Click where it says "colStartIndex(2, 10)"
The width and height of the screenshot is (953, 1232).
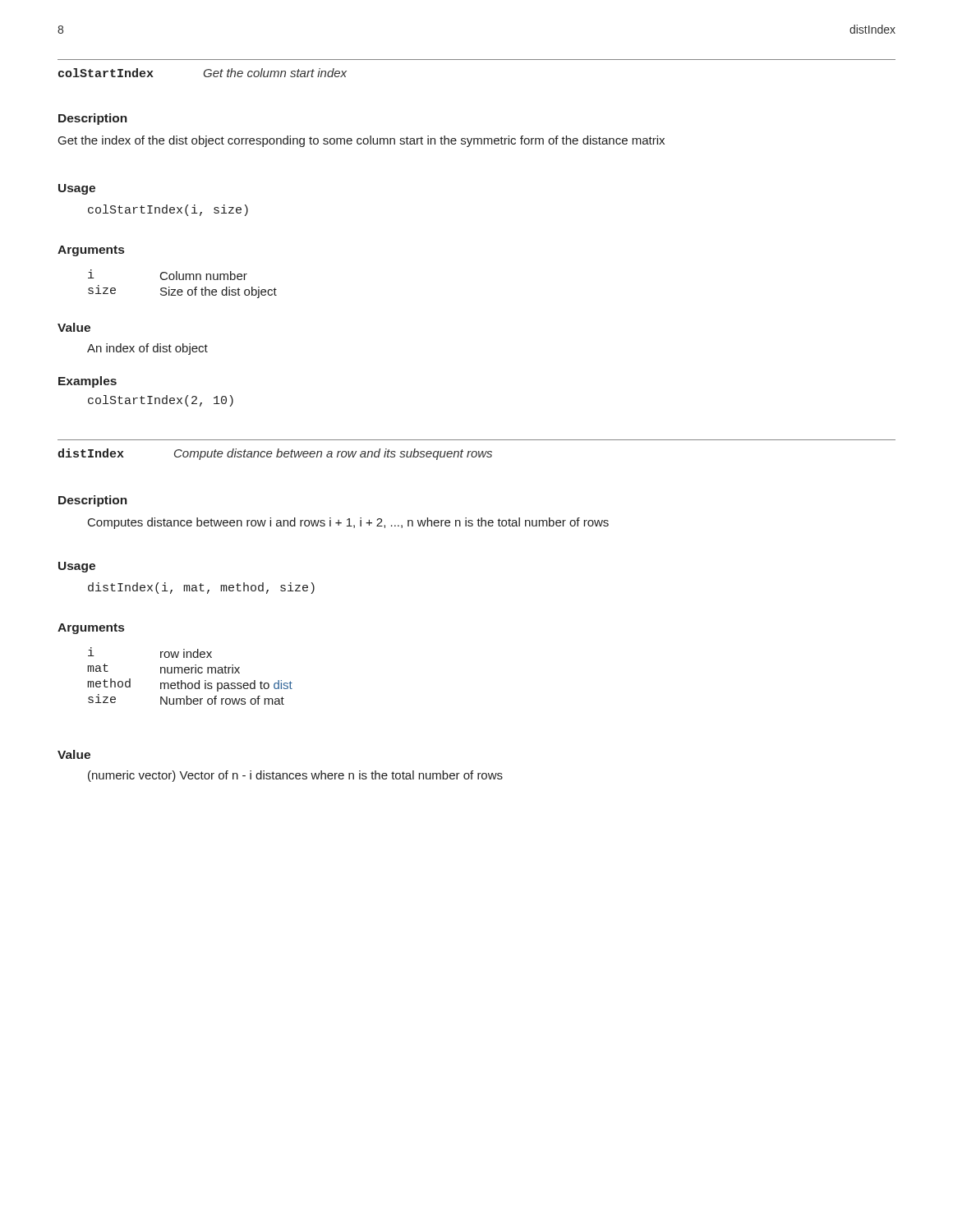161,401
